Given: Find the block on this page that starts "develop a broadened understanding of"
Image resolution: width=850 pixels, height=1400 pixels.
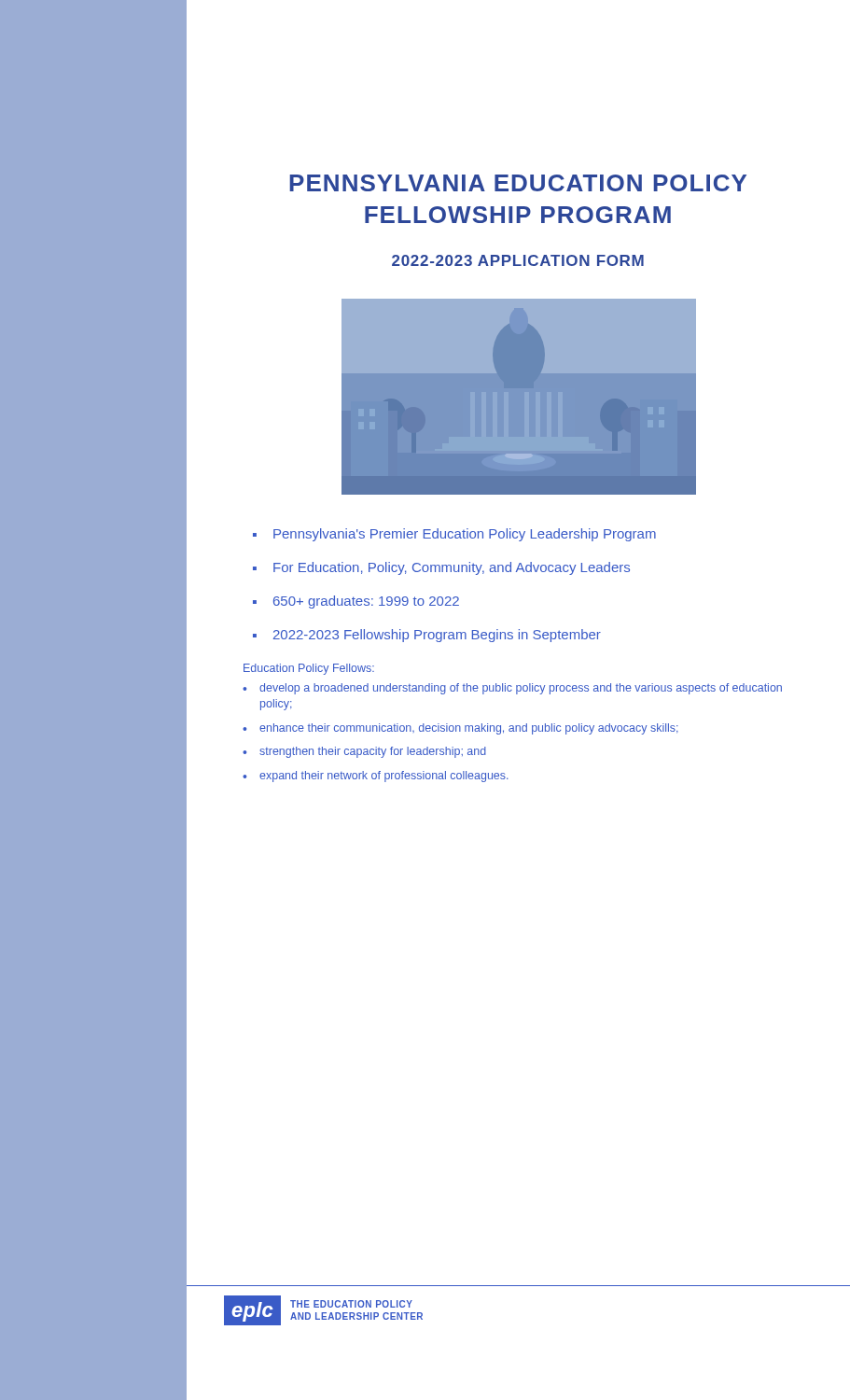Looking at the screenshot, I should [x=518, y=696].
